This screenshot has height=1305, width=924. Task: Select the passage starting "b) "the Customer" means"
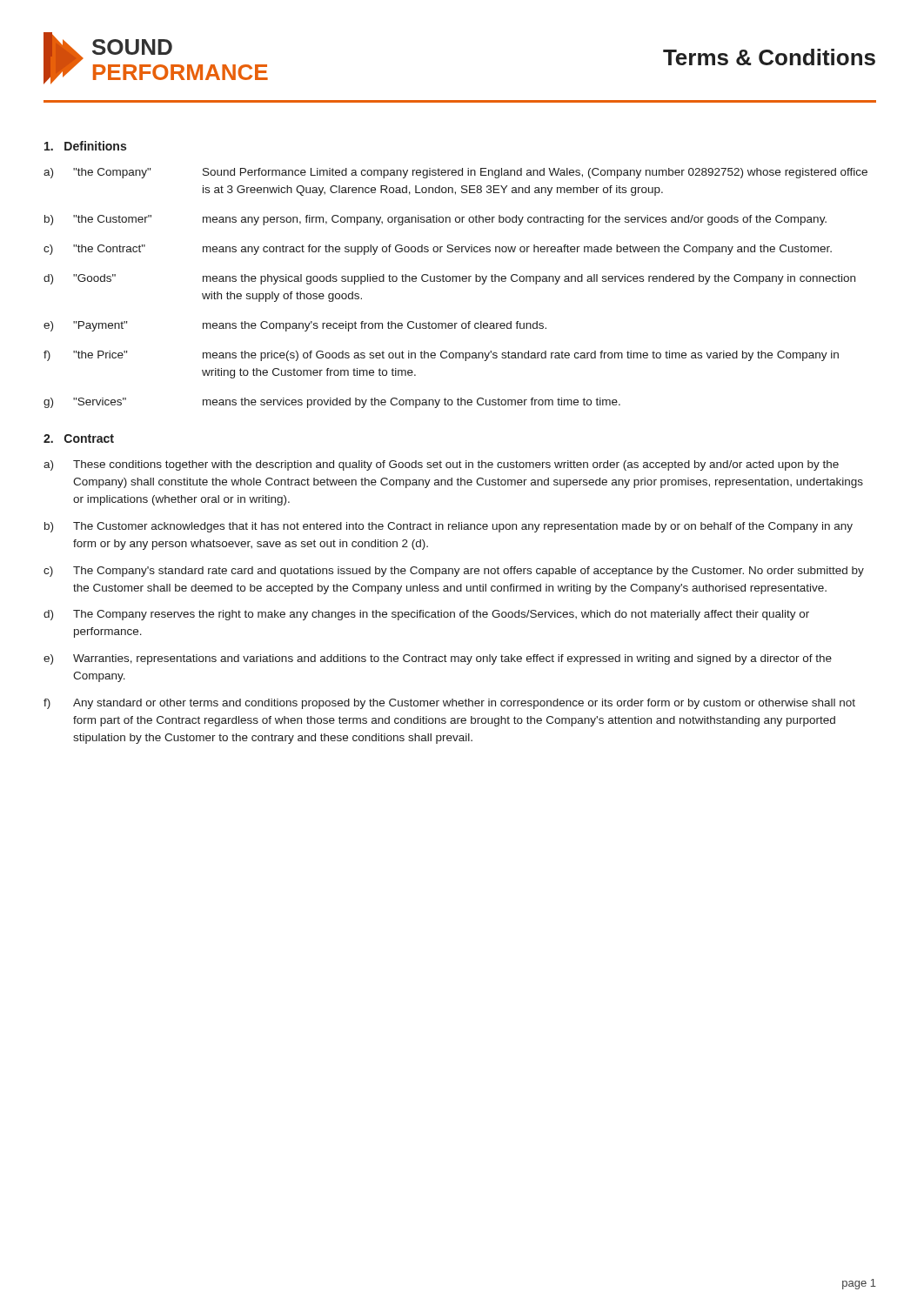[460, 219]
